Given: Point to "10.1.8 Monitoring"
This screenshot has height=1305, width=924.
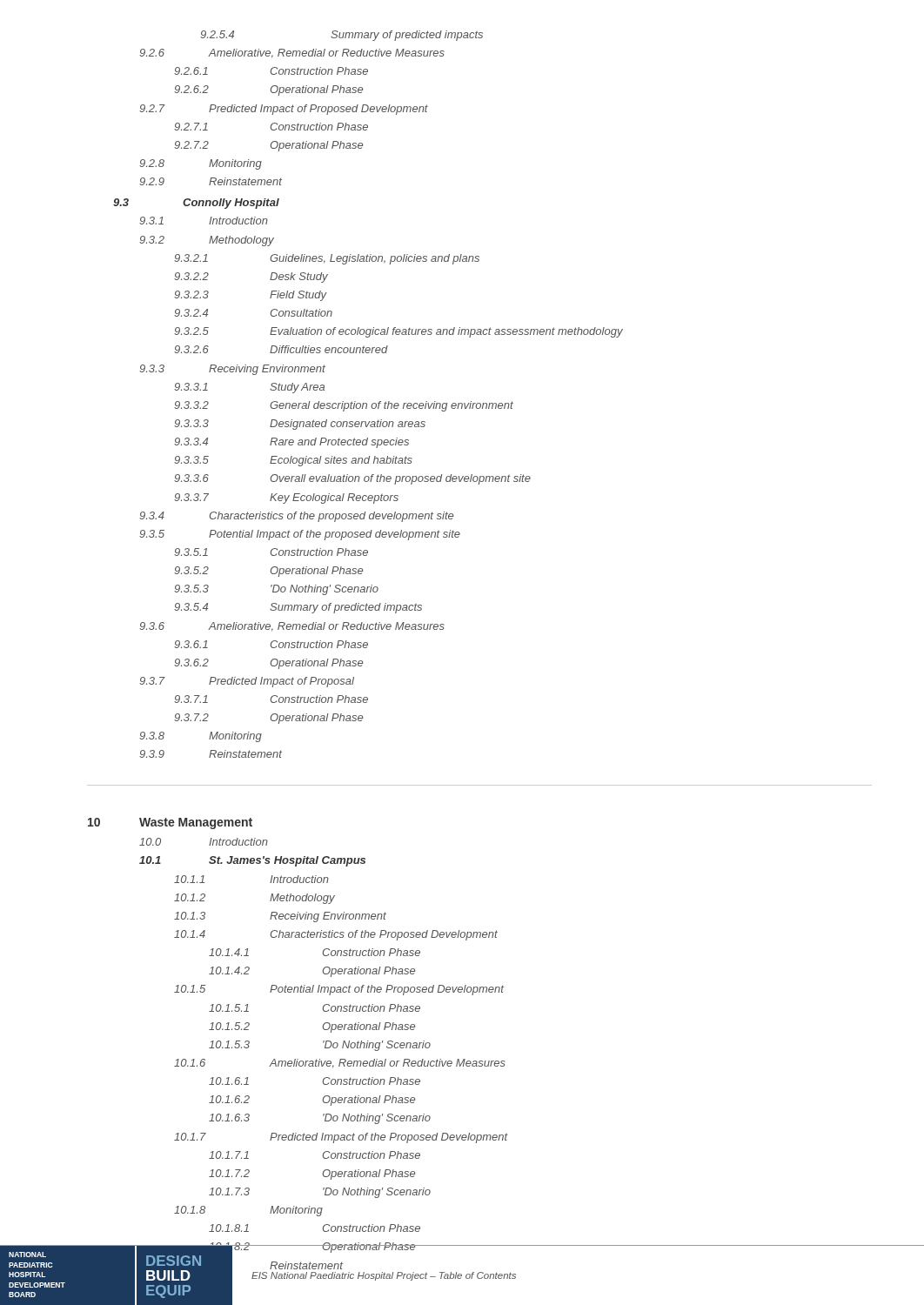Looking at the screenshot, I should coord(193,1211).
